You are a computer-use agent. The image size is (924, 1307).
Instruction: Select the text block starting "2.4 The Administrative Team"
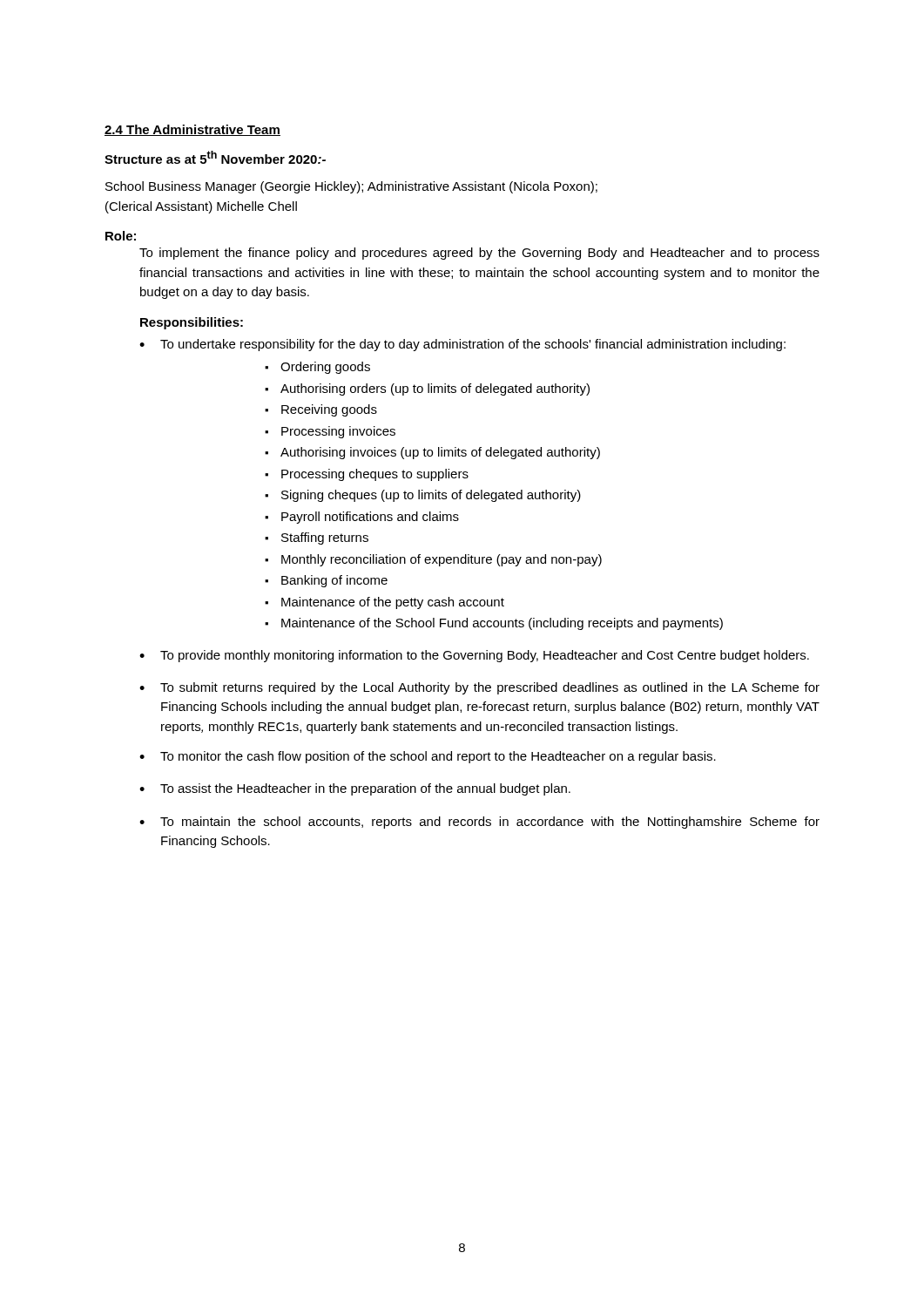tap(192, 129)
